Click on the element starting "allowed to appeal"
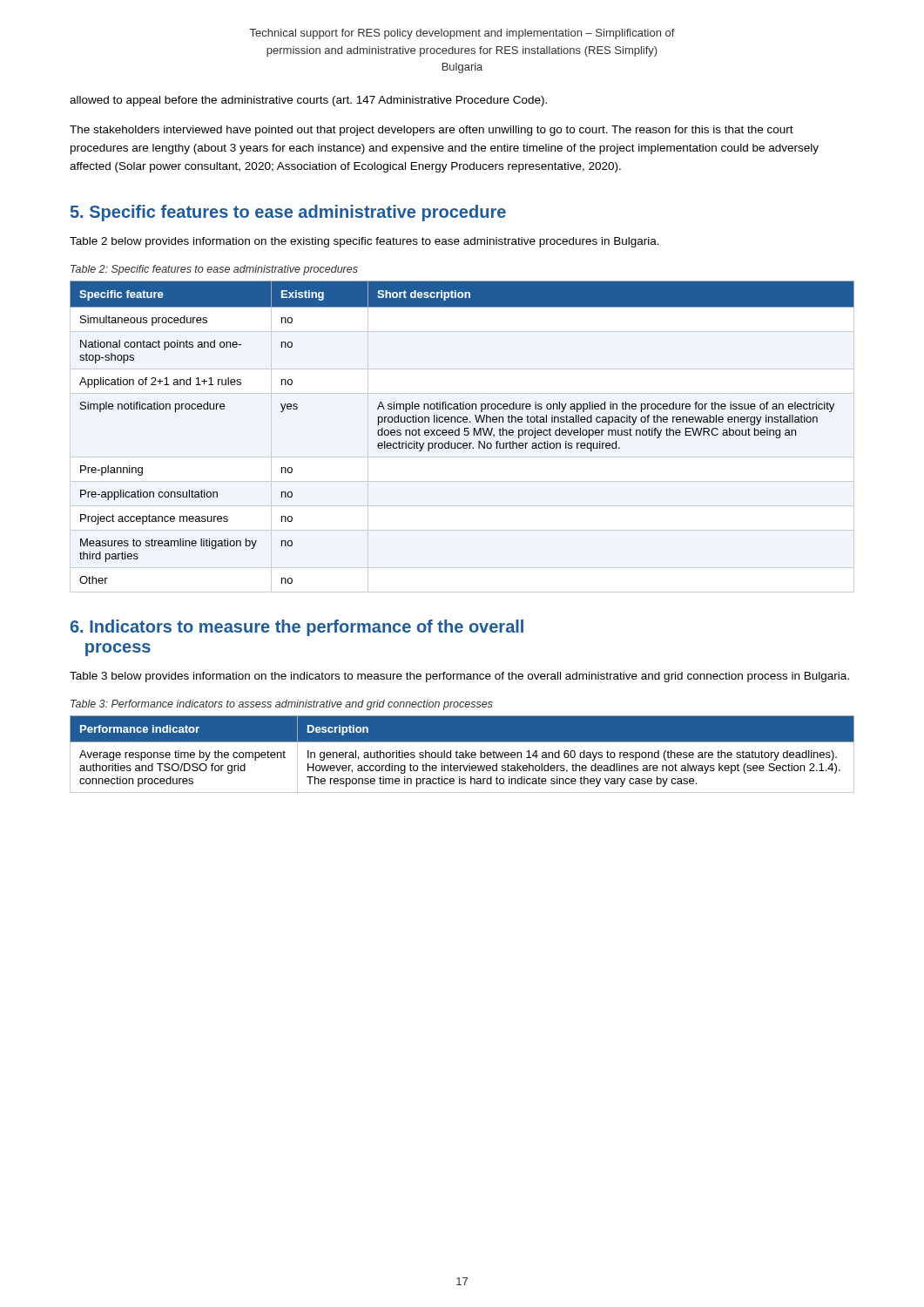This screenshot has height=1307, width=924. pos(309,99)
